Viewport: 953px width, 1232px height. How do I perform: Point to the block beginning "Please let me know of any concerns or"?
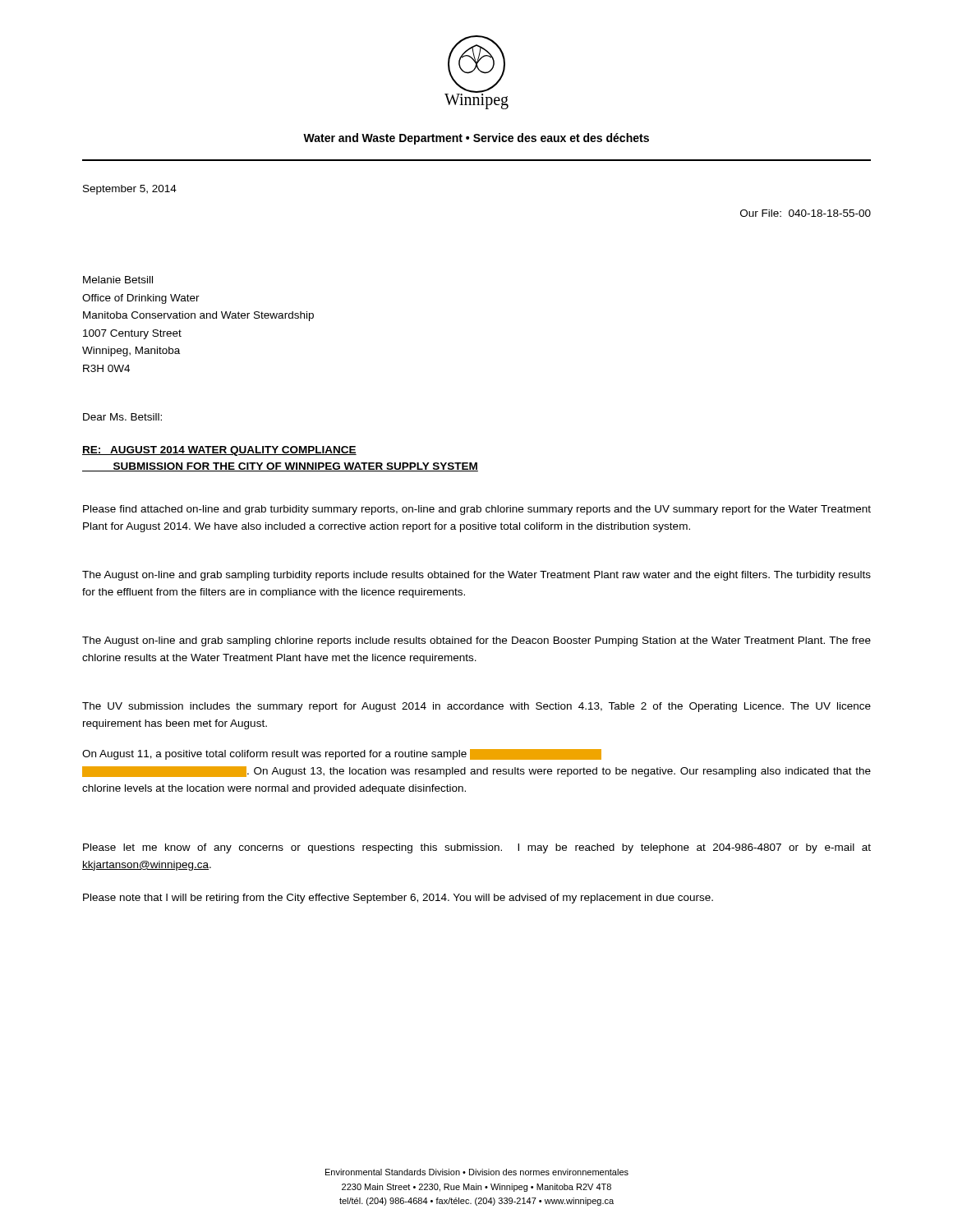point(476,856)
